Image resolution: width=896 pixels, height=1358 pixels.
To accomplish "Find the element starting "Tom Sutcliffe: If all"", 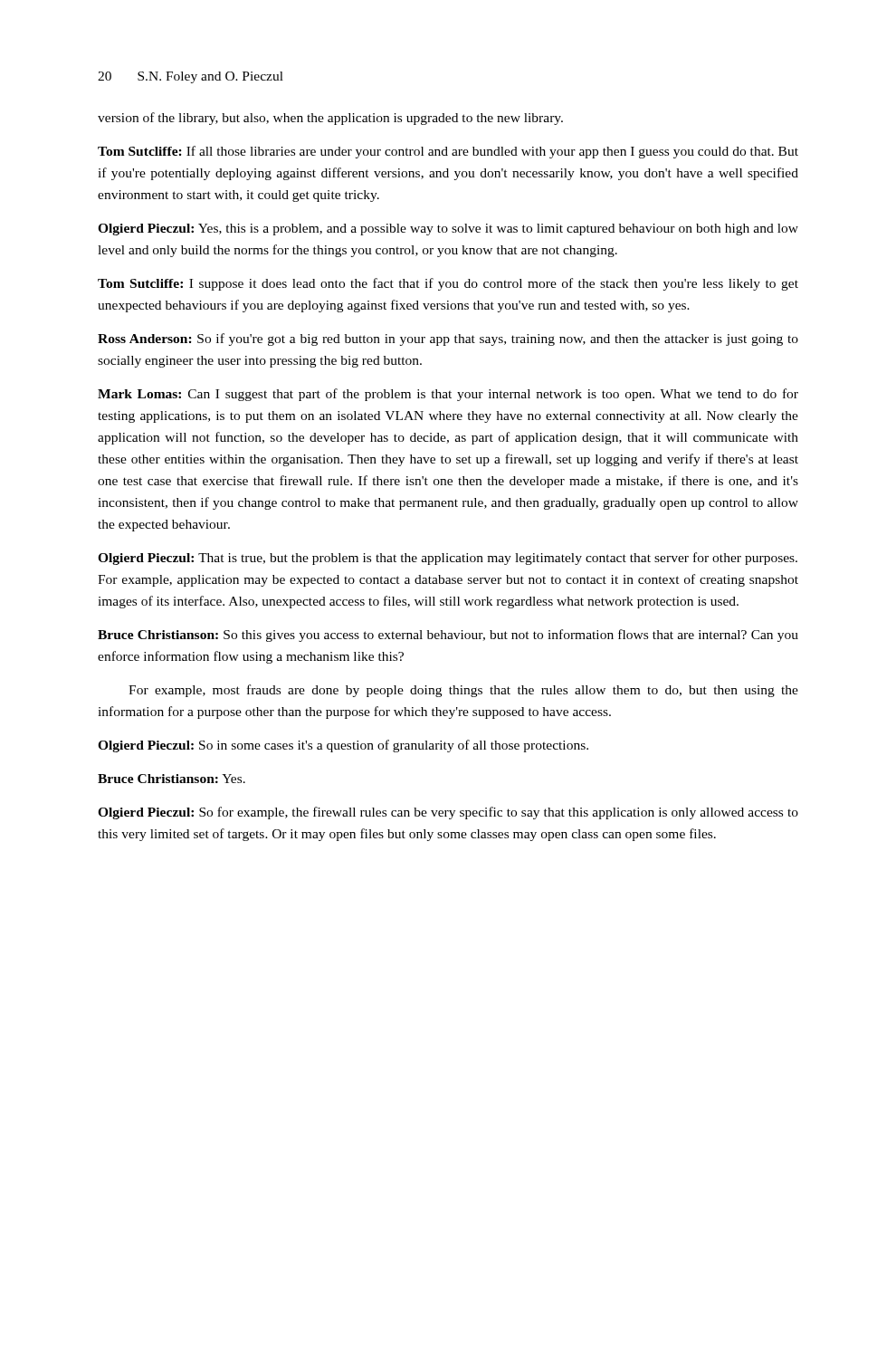I will point(448,173).
